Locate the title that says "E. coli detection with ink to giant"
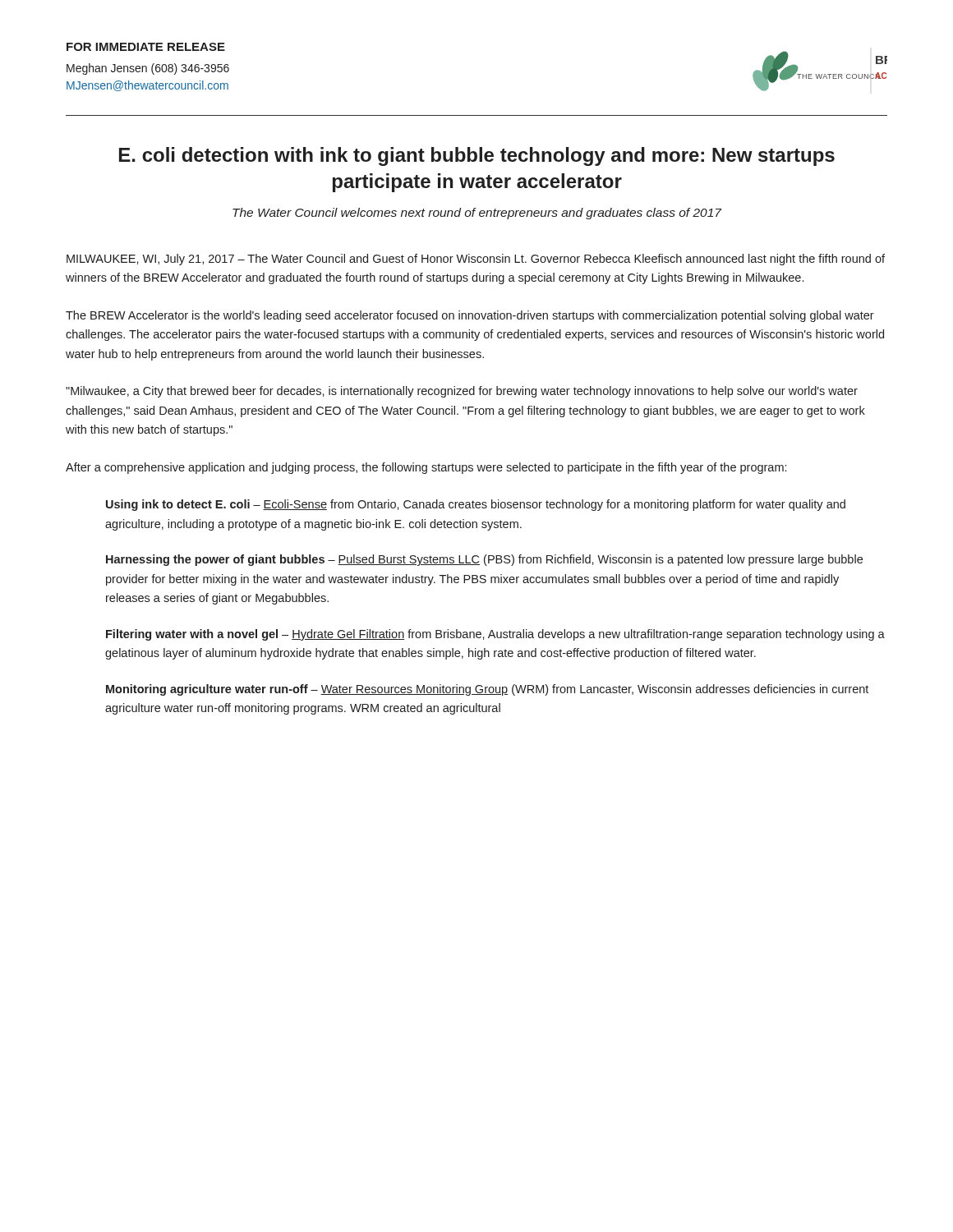The height and width of the screenshot is (1232, 953). tap(476, 168)
